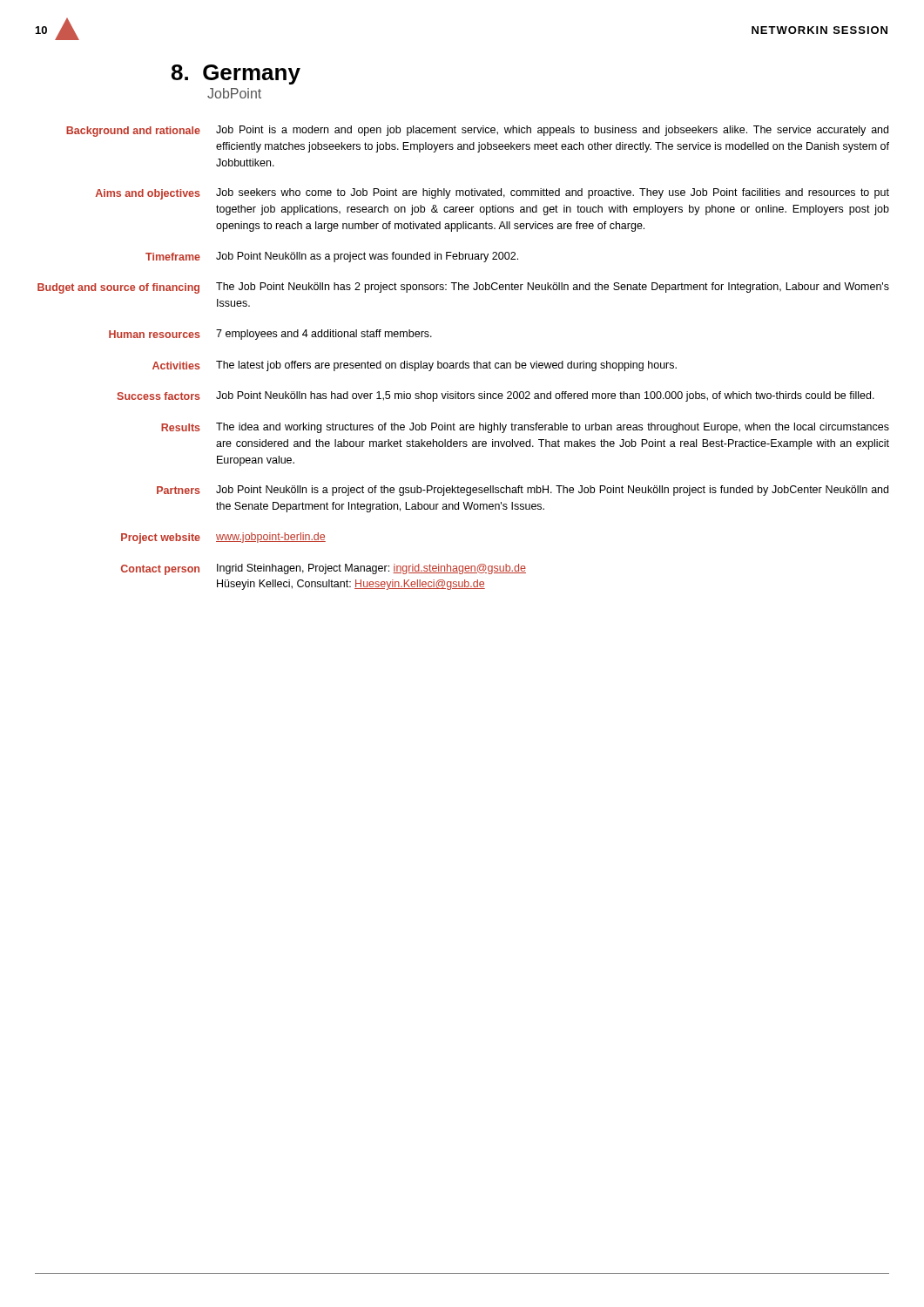This screenshot has height=1307, width=924.
Task: Navigate to the element starting "Activities The latest"
Action: (462, 365)
